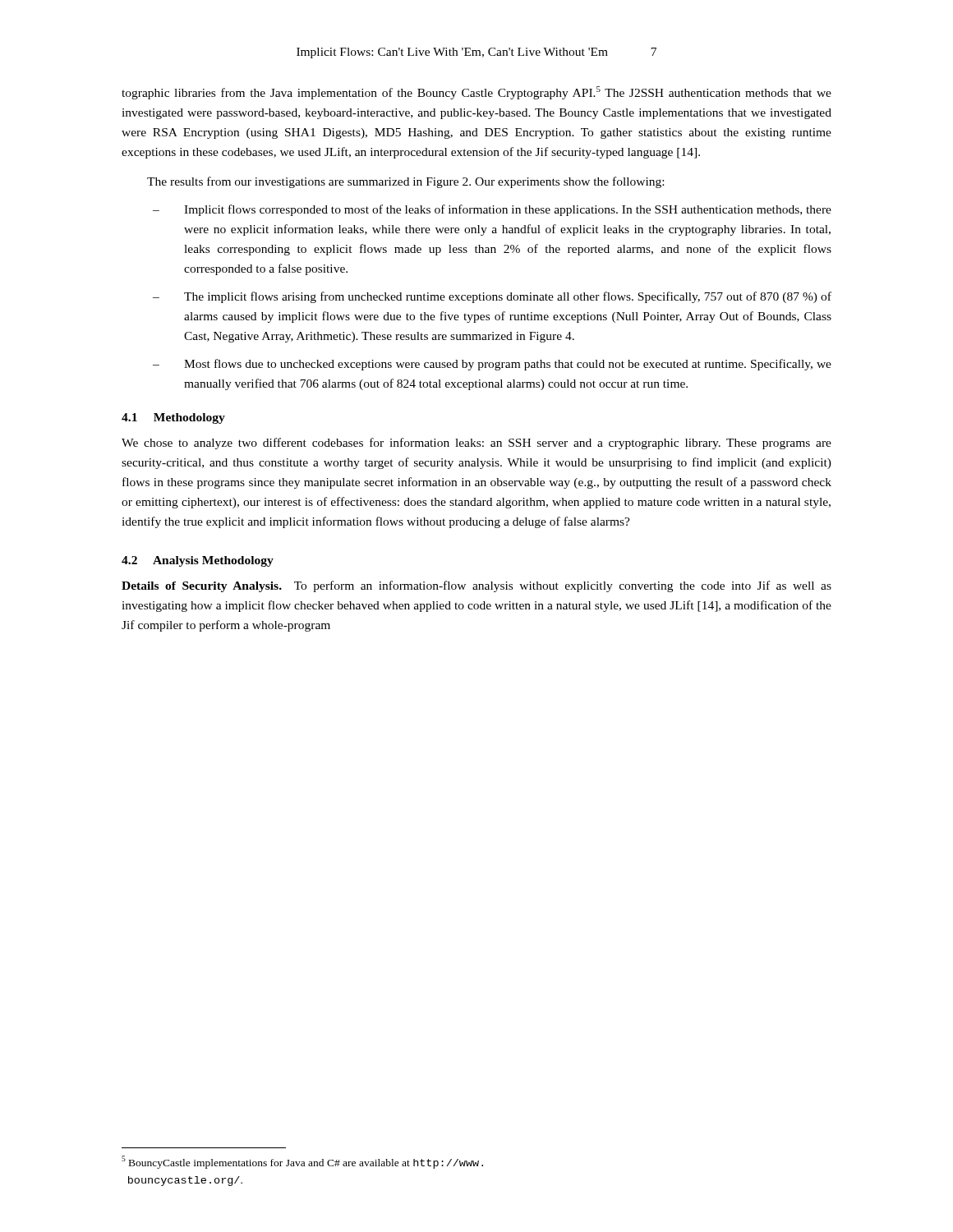The image size is (953, 1232).
Task: Where is the passage that starts "– Most flows"?
Action: tap(476, 374)
